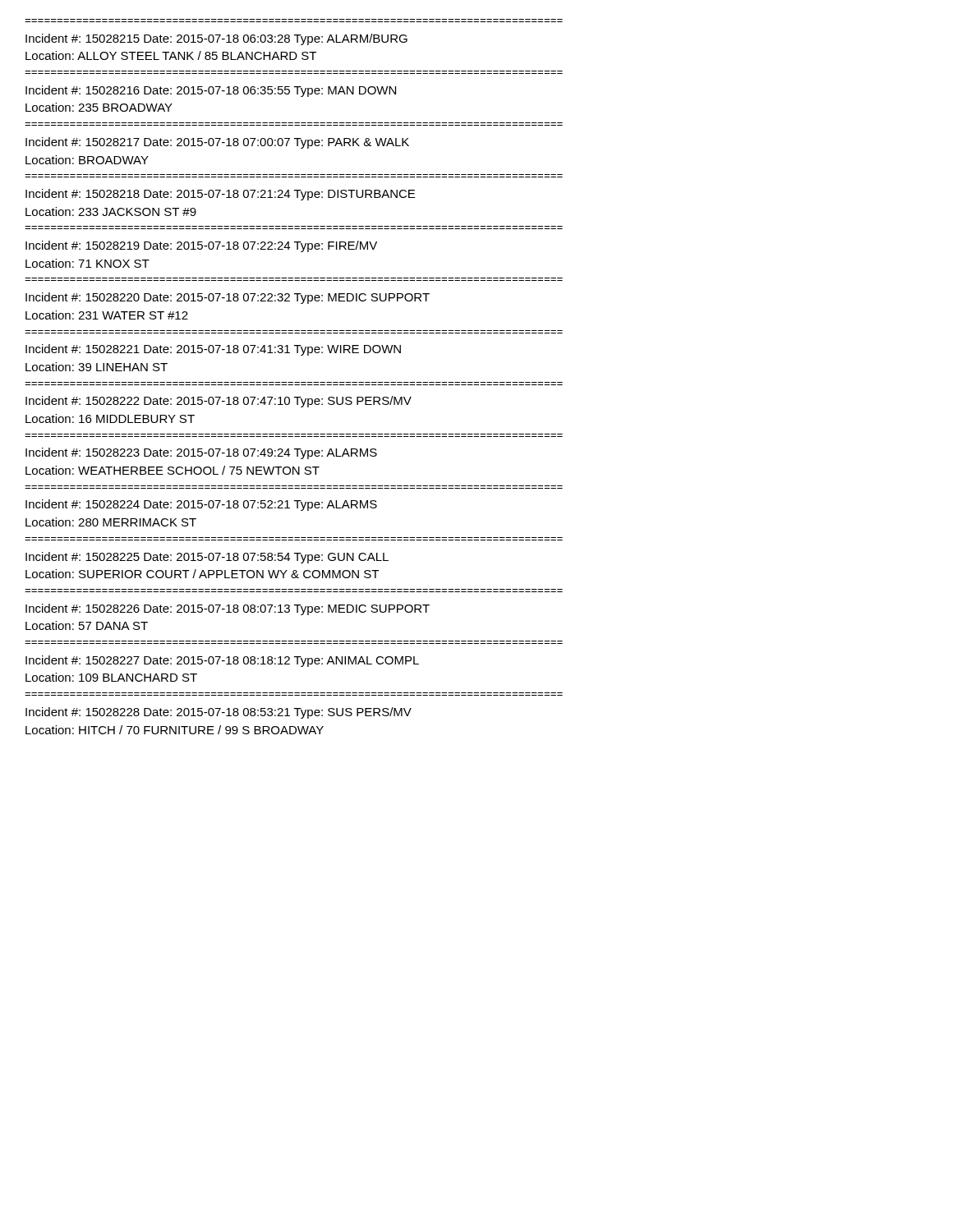Navigate to the block starting "Incident #: 15028226 Date: 2015-07-18 08:07:13 Type:"
Viewport: 953px width, 1232px height.
[227, 617]
